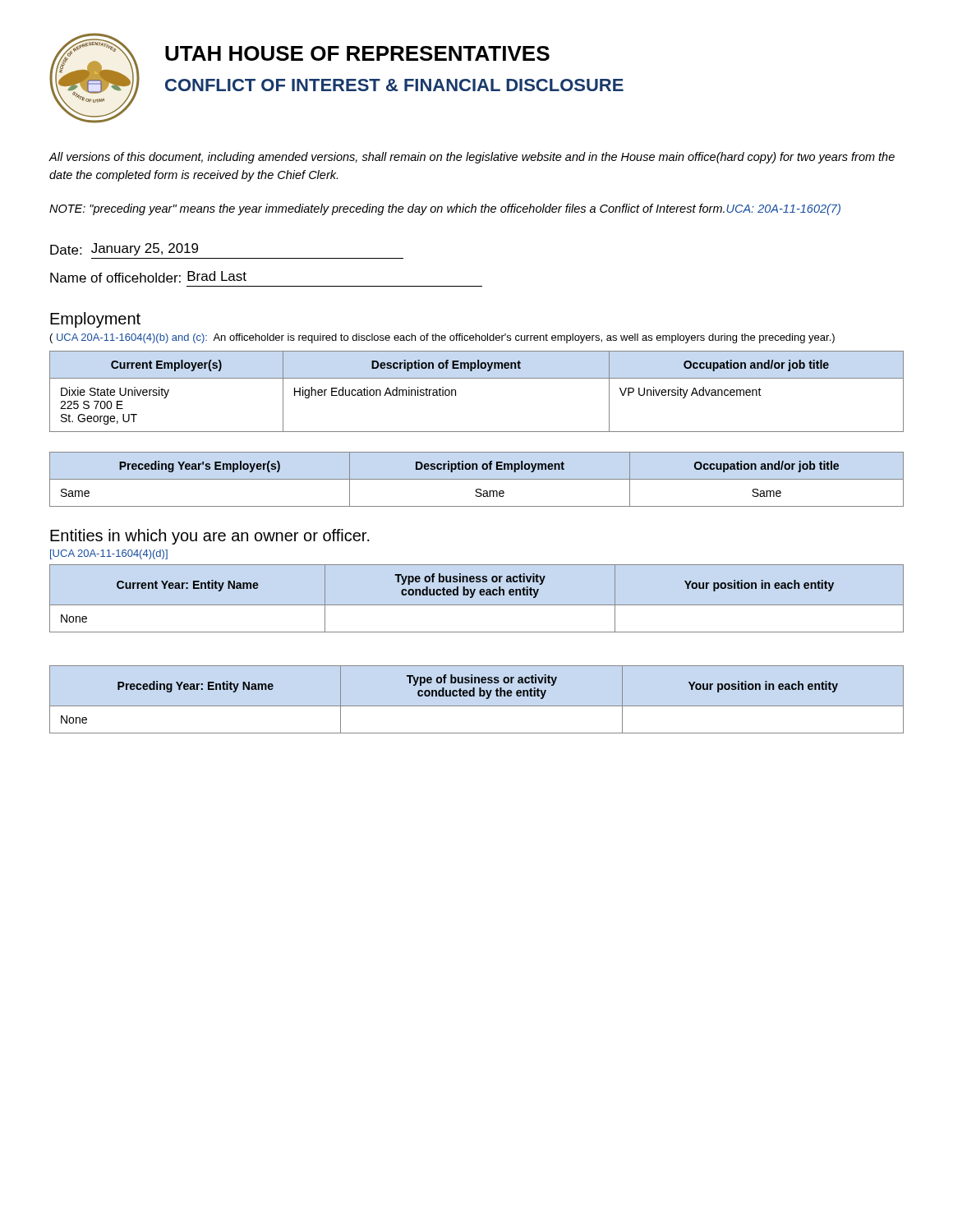Point to the region starting "All versions of this document, including amended"
The image size is (953, 1232).
tap(472, 166)
